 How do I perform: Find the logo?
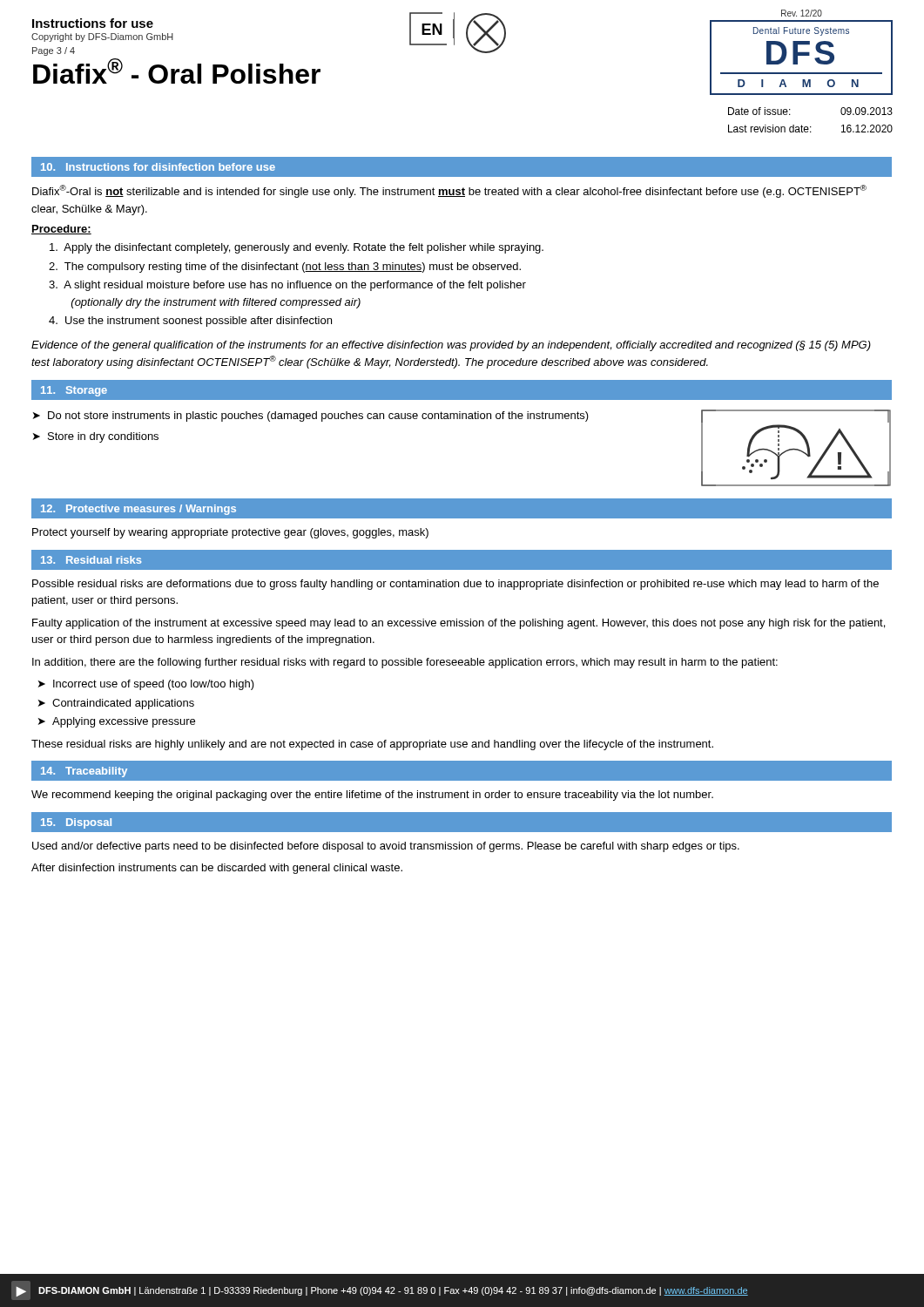(x=801, y=52)
